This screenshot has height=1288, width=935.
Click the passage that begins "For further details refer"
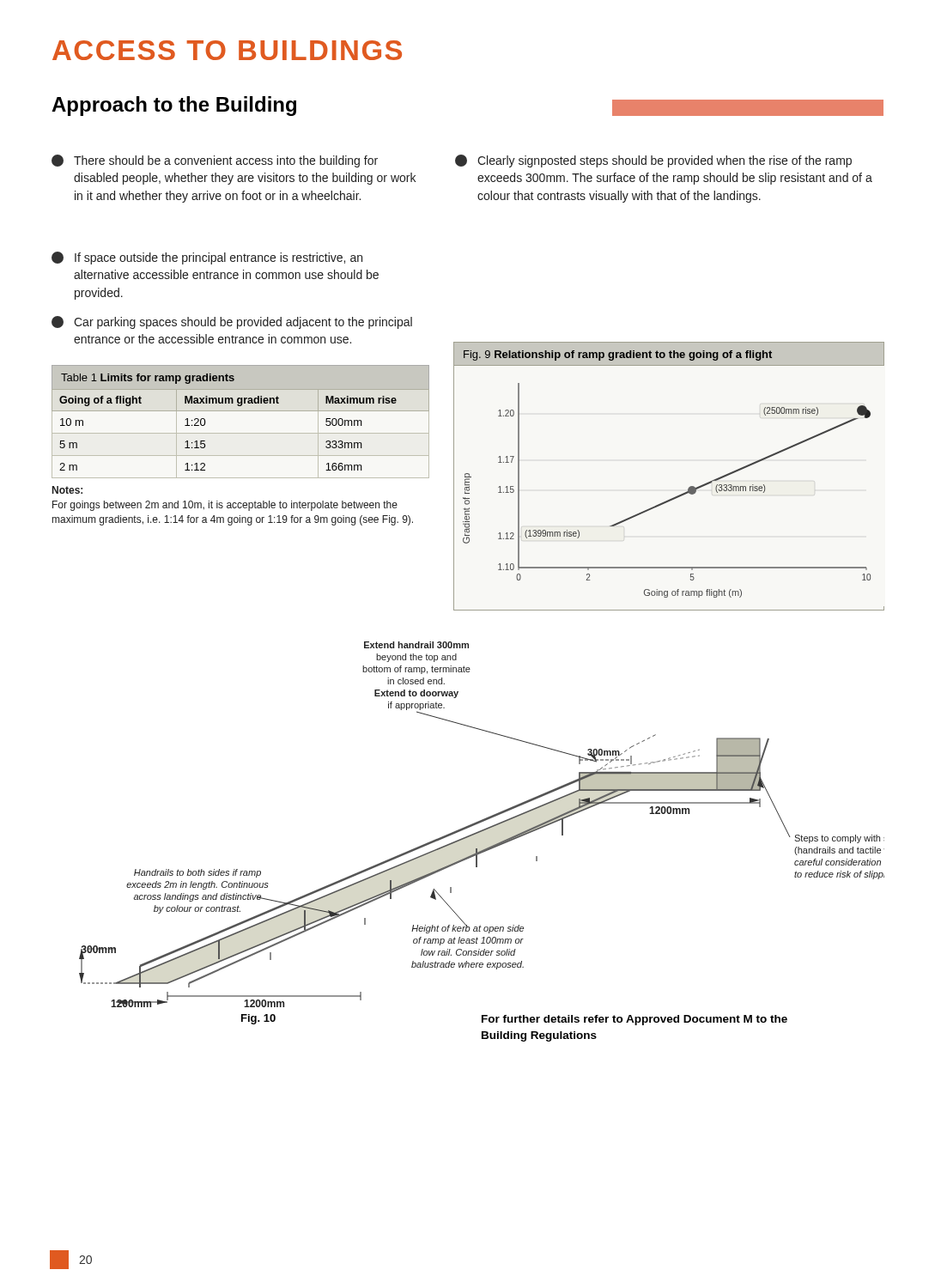click(x=634, y=1027)
